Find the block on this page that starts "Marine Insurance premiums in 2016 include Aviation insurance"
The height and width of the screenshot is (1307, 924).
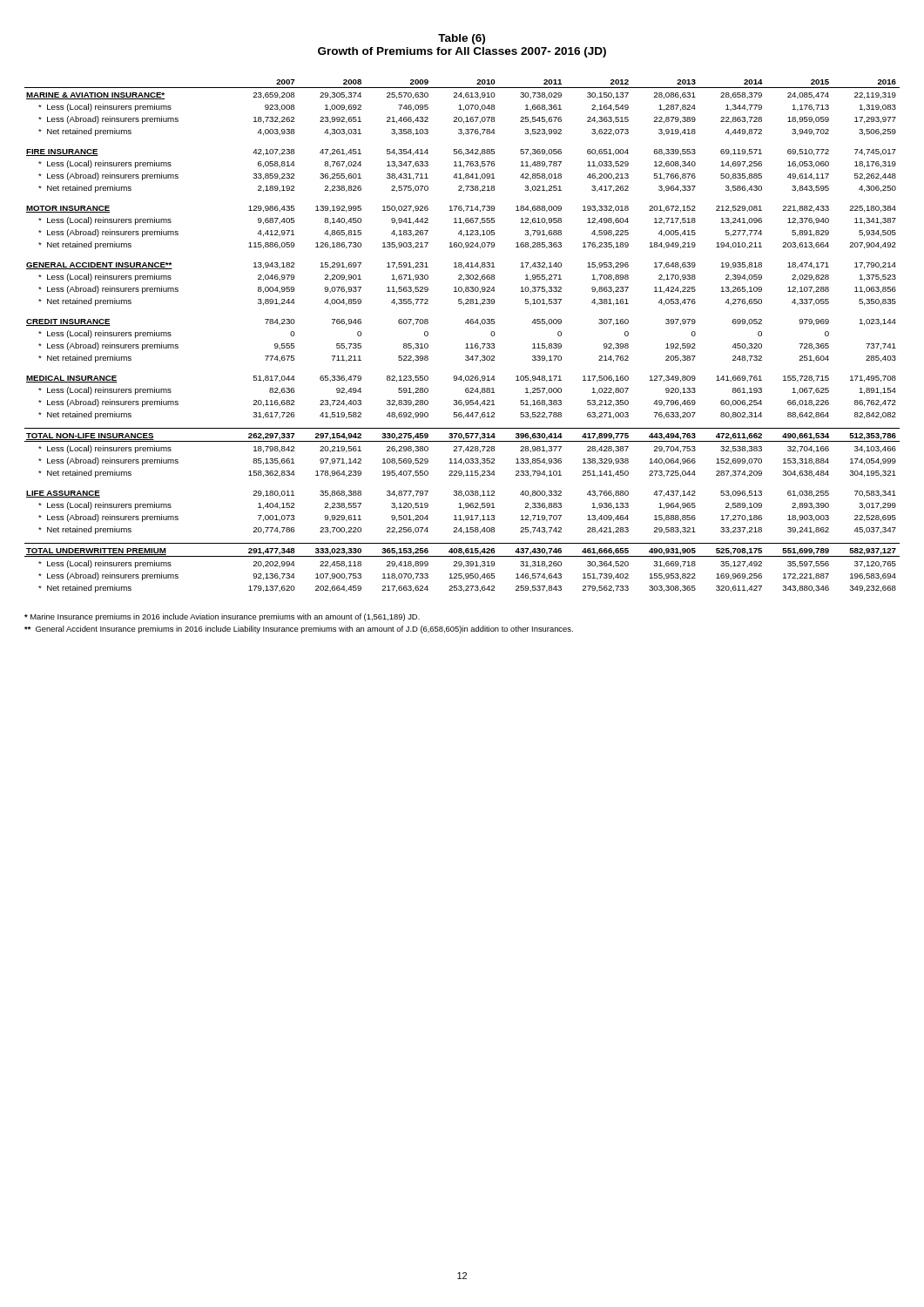[462, 623]
